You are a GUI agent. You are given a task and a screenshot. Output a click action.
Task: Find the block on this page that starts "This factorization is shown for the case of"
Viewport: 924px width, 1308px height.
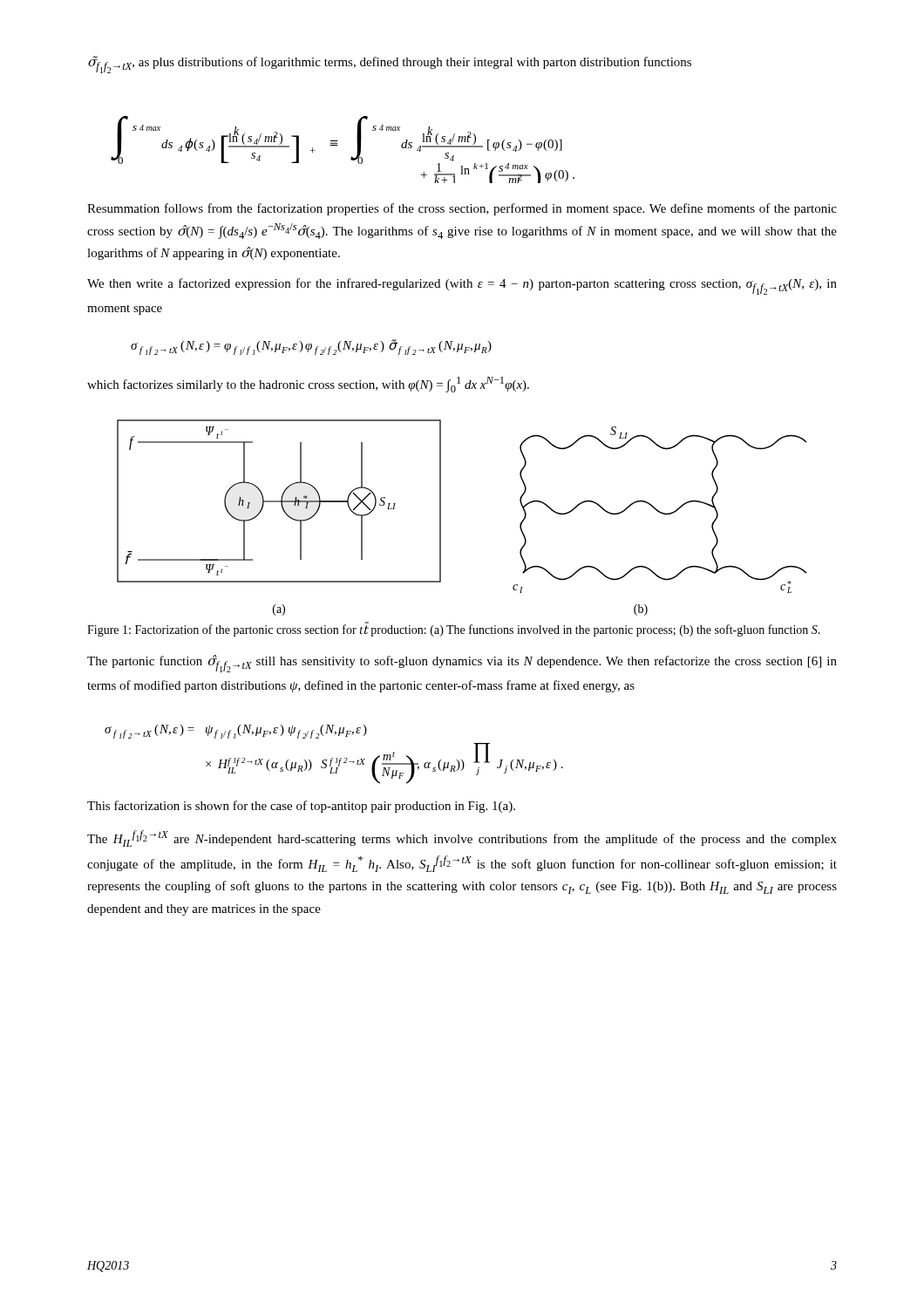(462, 858)
